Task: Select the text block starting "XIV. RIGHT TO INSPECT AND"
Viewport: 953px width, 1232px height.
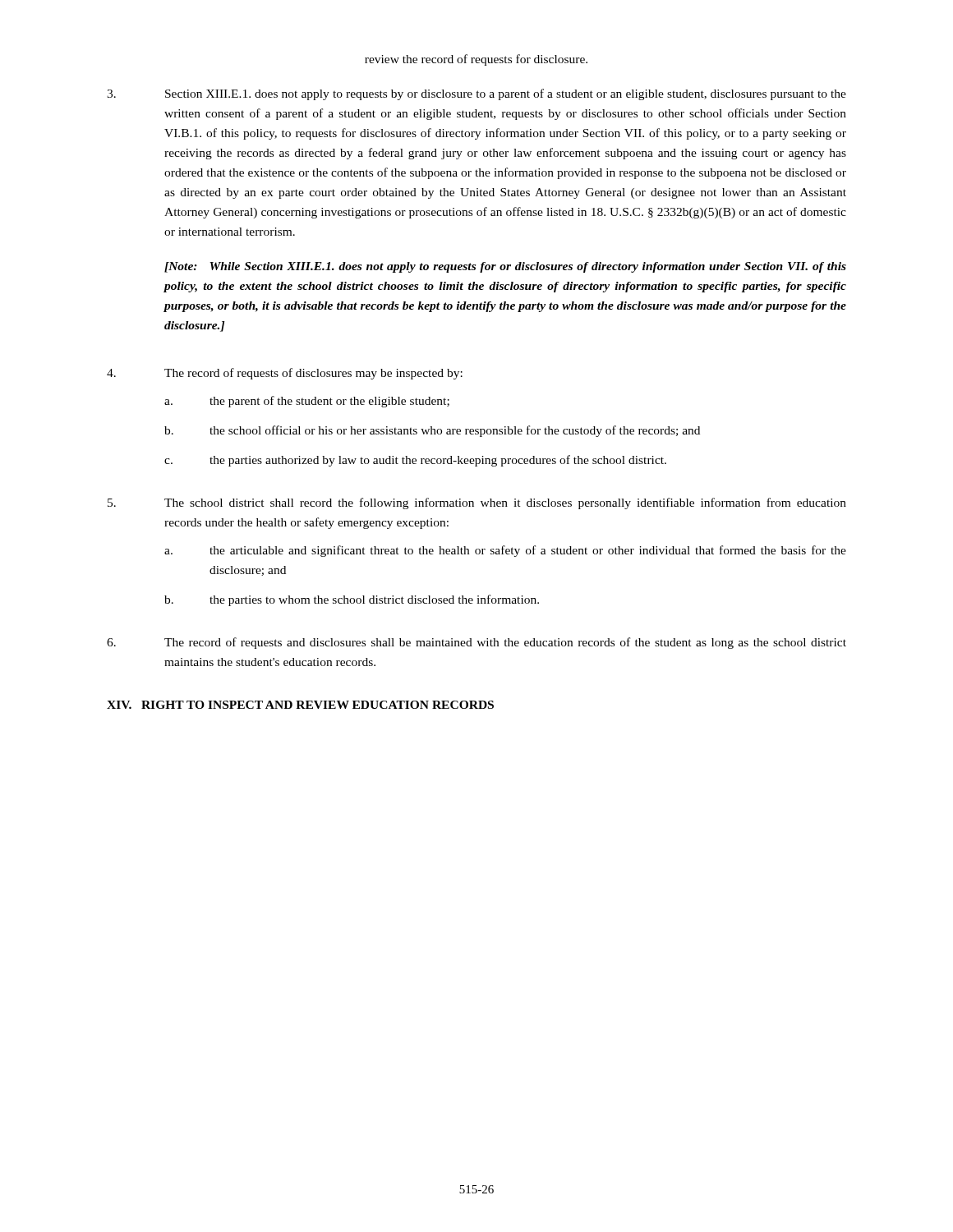Action: (x=301, y=705)
